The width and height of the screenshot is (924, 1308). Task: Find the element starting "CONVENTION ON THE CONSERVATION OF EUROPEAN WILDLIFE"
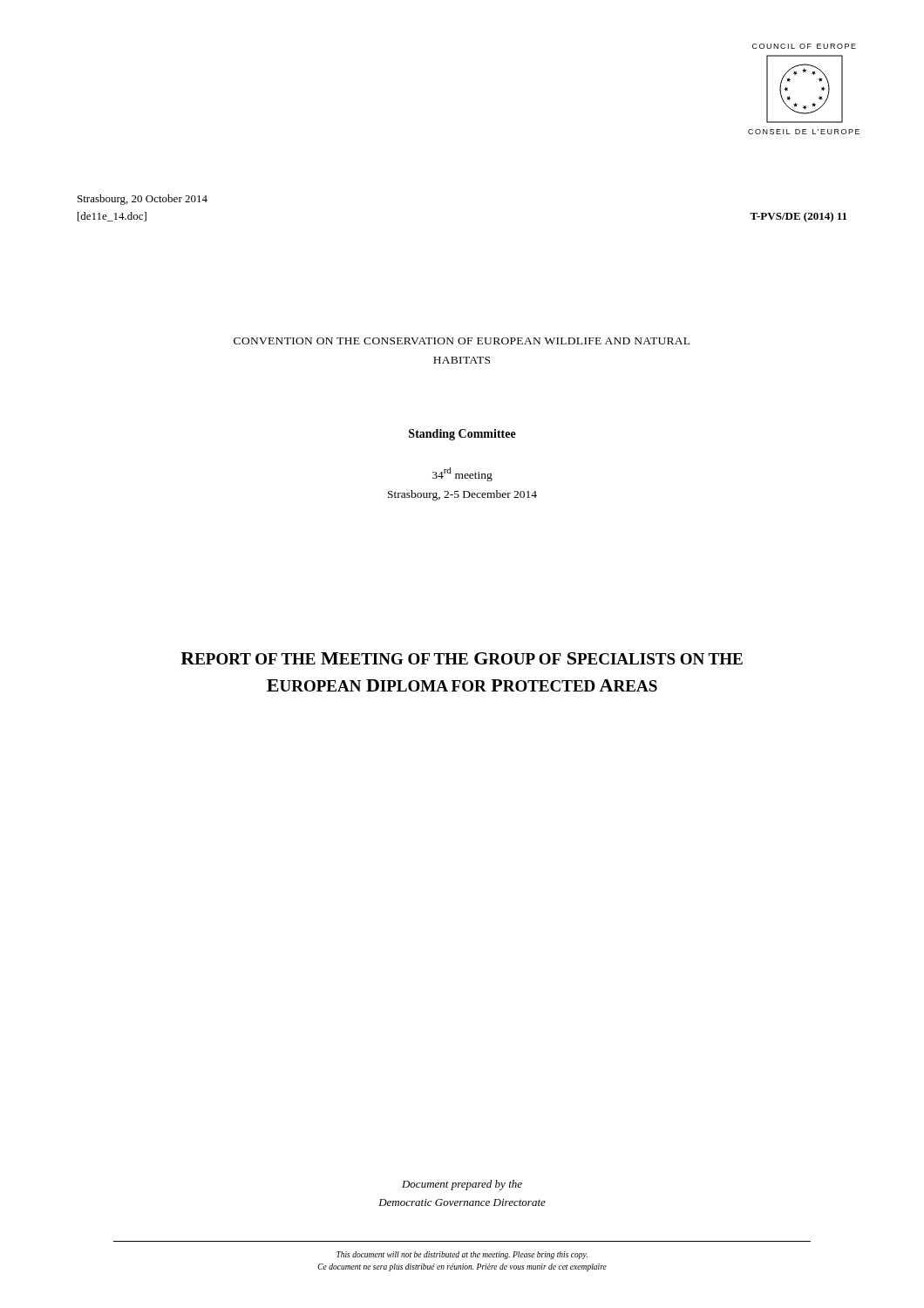pos(462,350)
